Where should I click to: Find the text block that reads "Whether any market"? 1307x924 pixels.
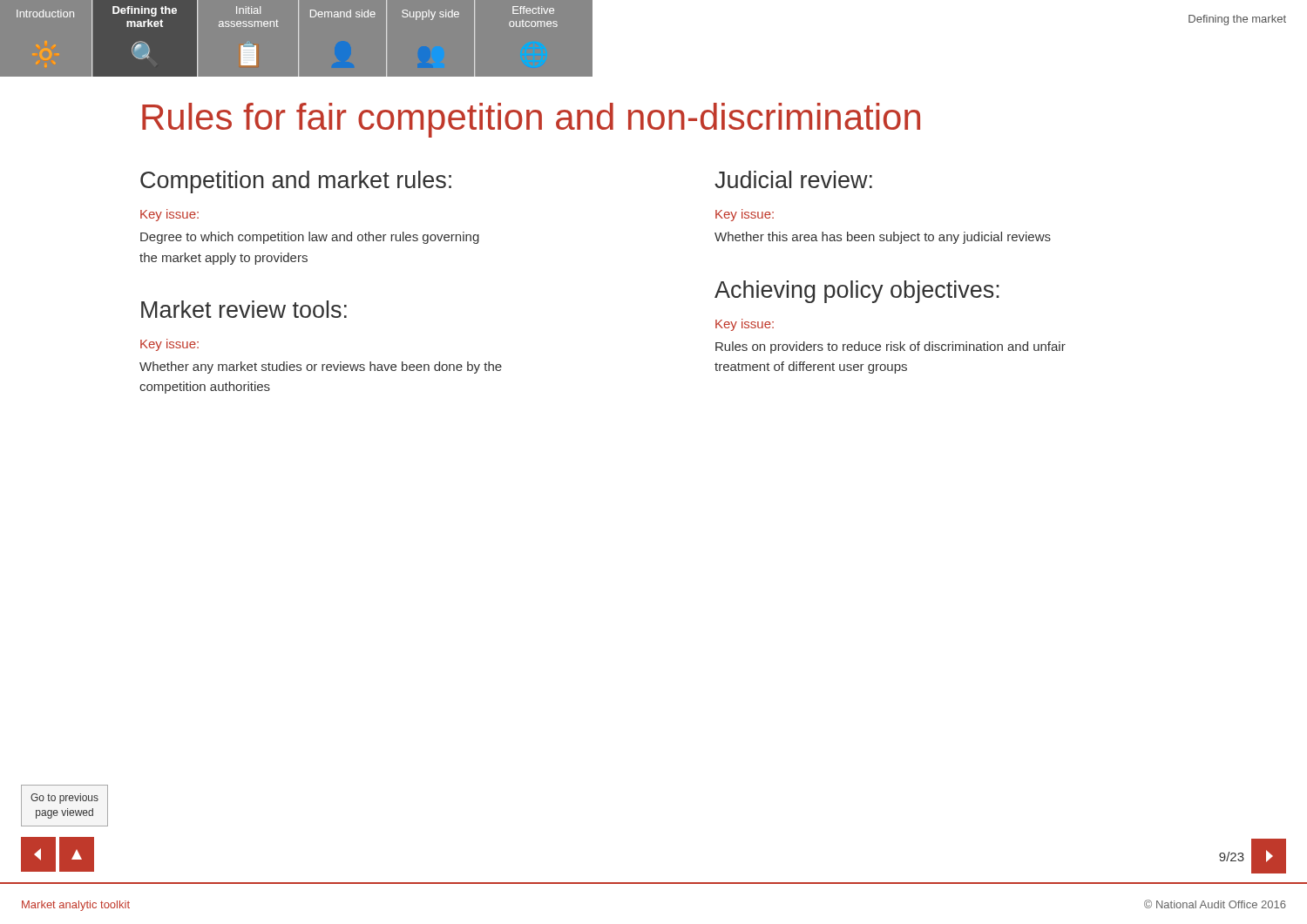click(x=321, y=376)
